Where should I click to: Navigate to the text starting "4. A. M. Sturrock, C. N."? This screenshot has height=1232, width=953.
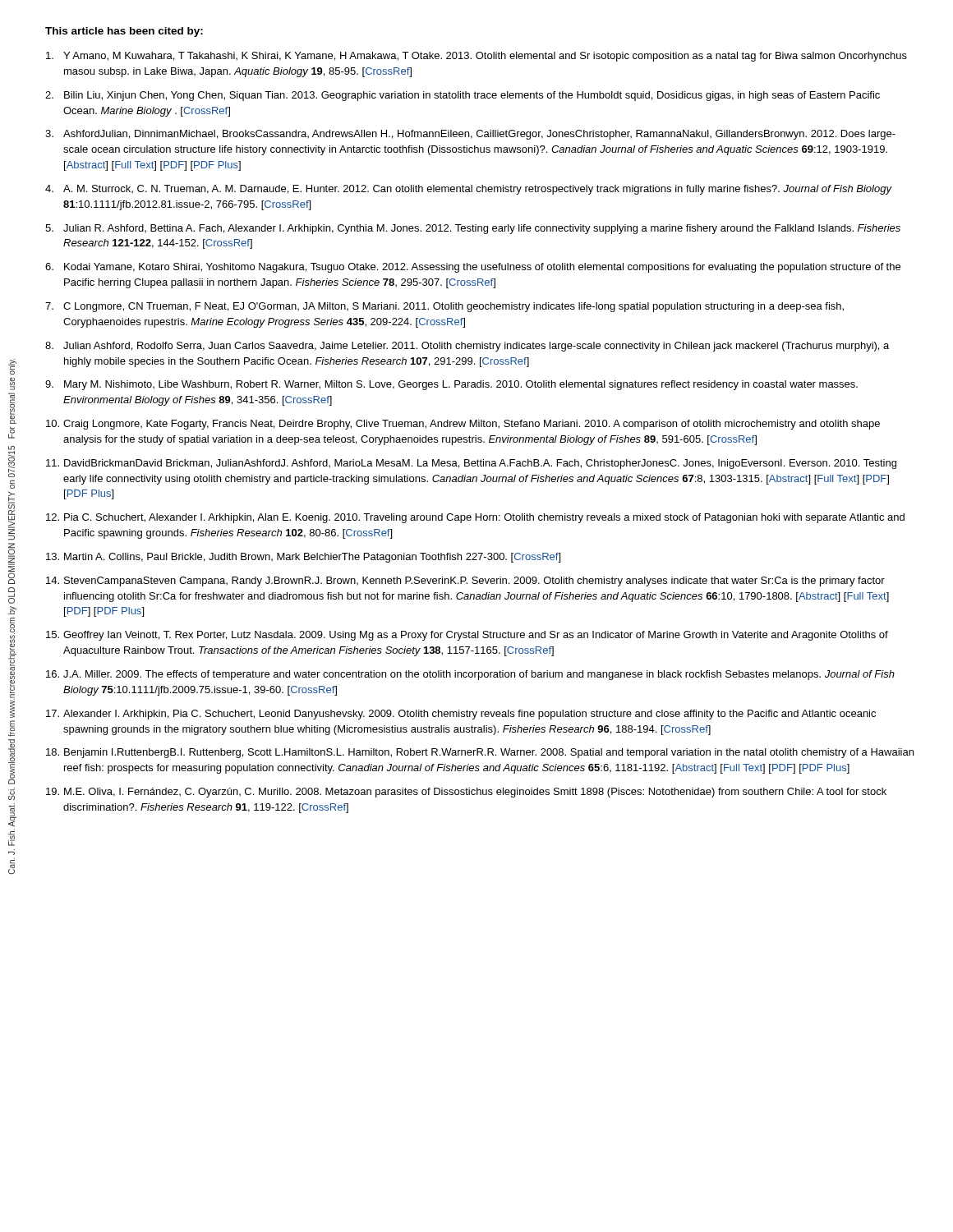click(x=481, y=197)
